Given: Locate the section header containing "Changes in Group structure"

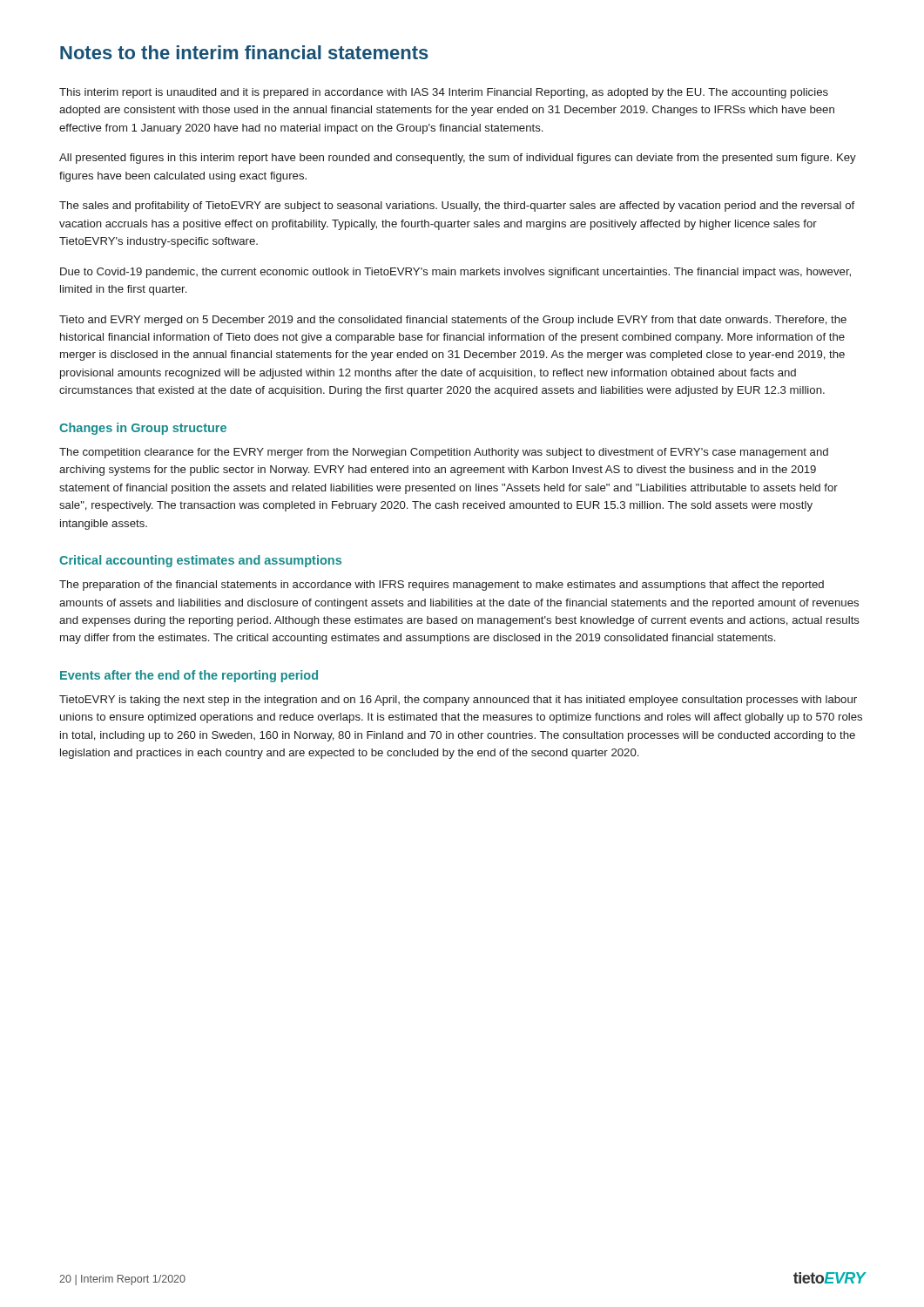Looking at the screenshot, I should 143,428.
